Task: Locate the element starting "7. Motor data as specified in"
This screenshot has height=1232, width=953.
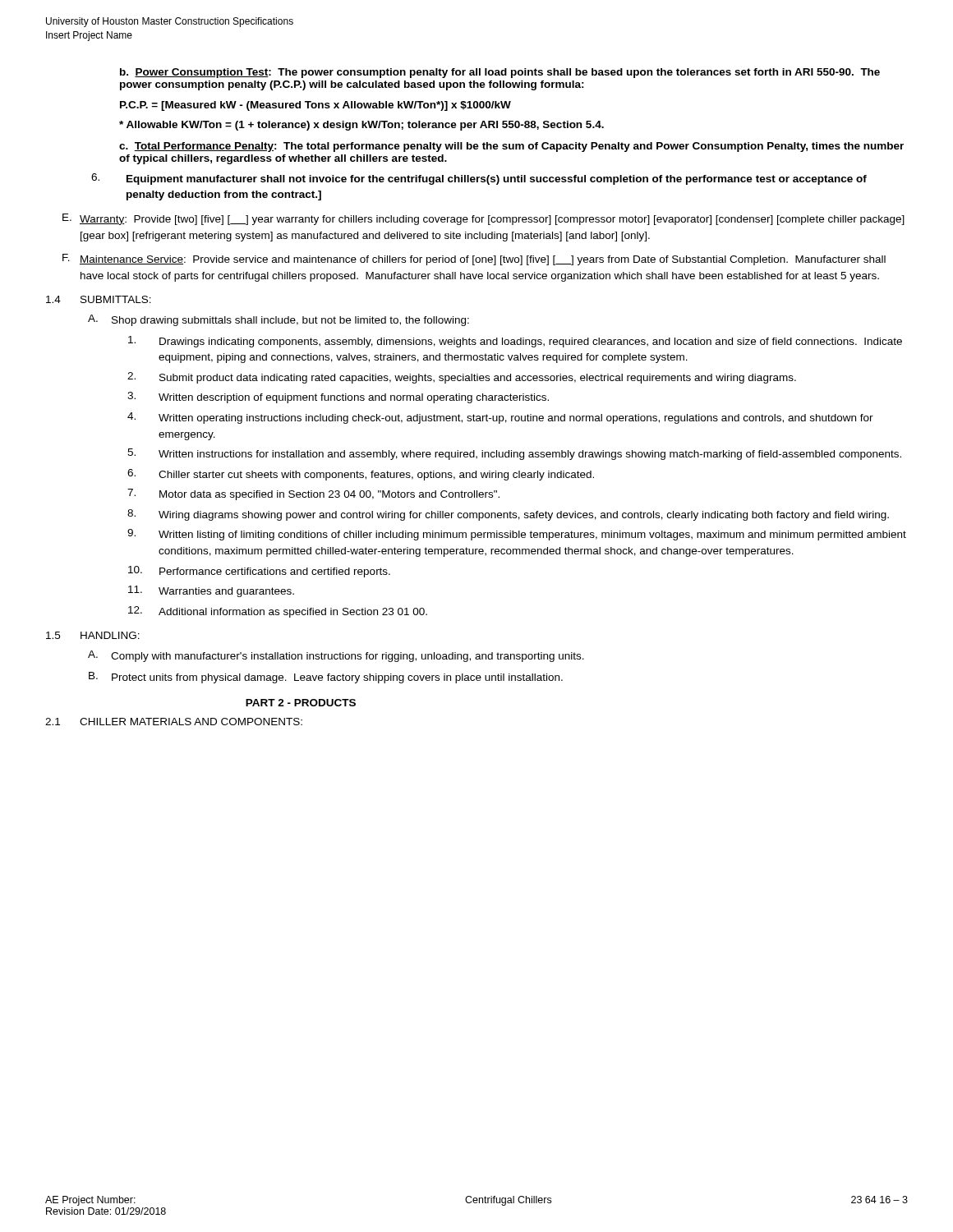Action: [x=313, y=494]
